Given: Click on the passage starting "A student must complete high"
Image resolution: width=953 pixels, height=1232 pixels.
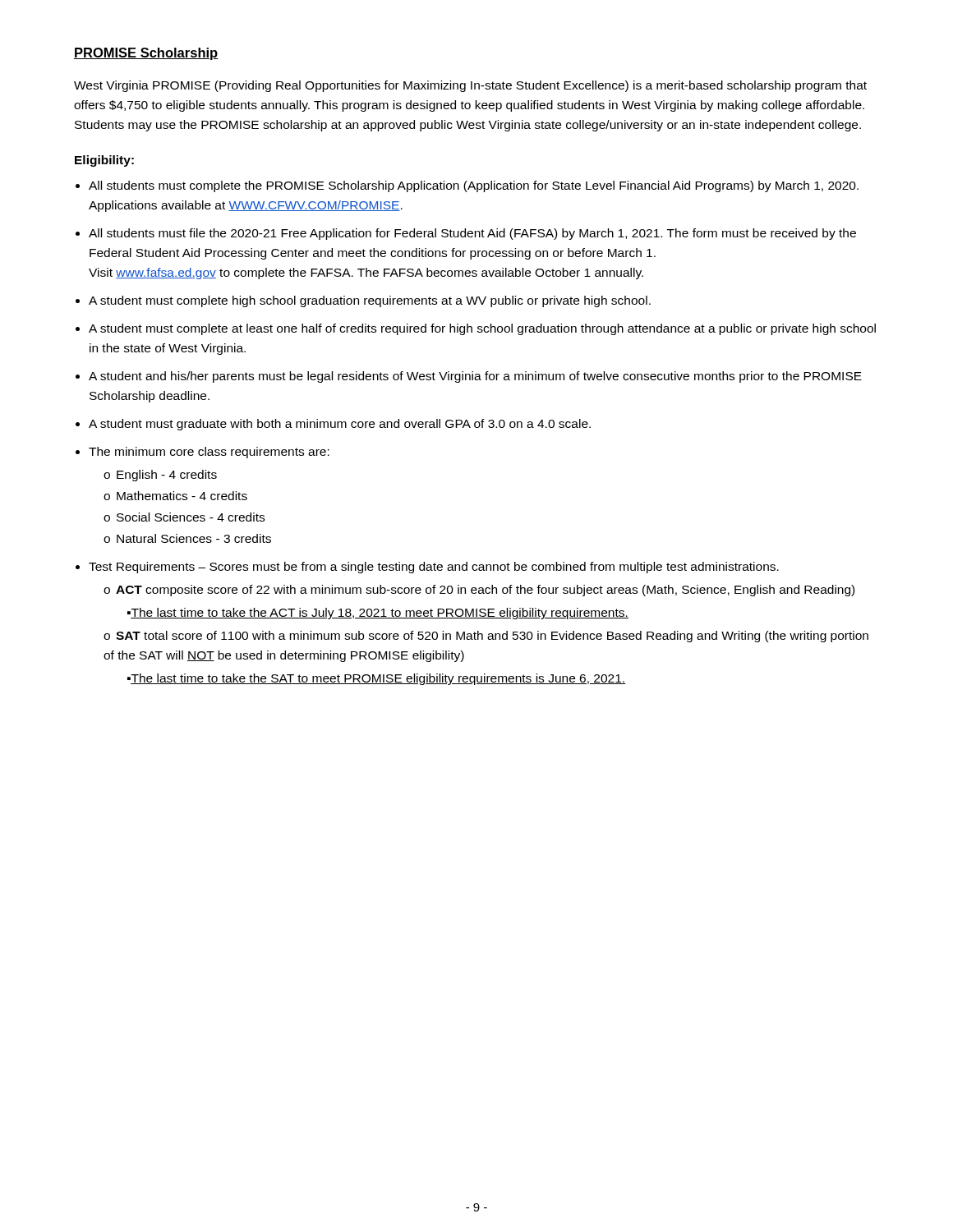Looking at the screenshot, I should tap(370, 300).
